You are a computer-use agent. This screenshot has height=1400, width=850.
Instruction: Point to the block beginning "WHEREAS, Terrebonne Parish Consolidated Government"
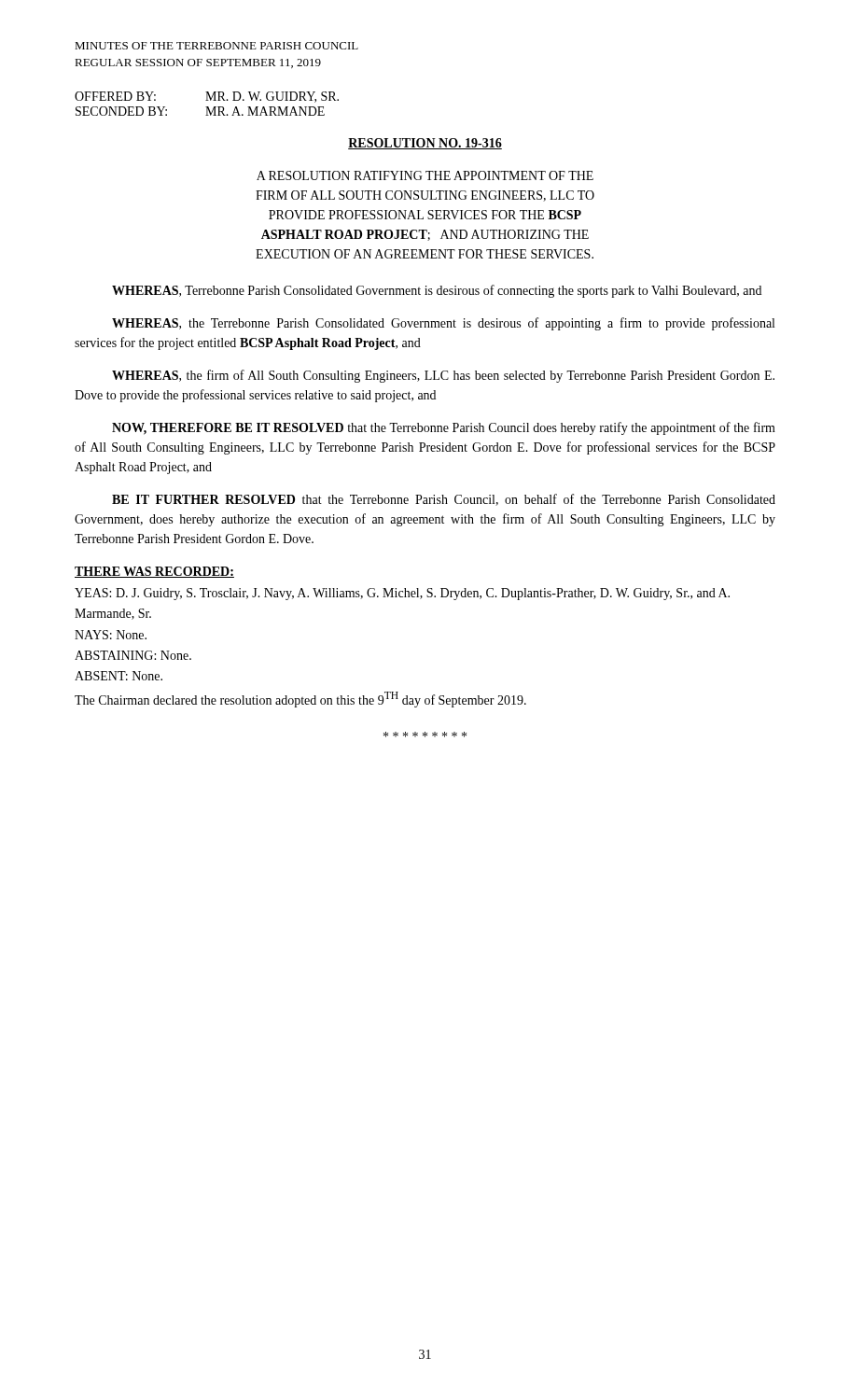click(x=418, y=291)
